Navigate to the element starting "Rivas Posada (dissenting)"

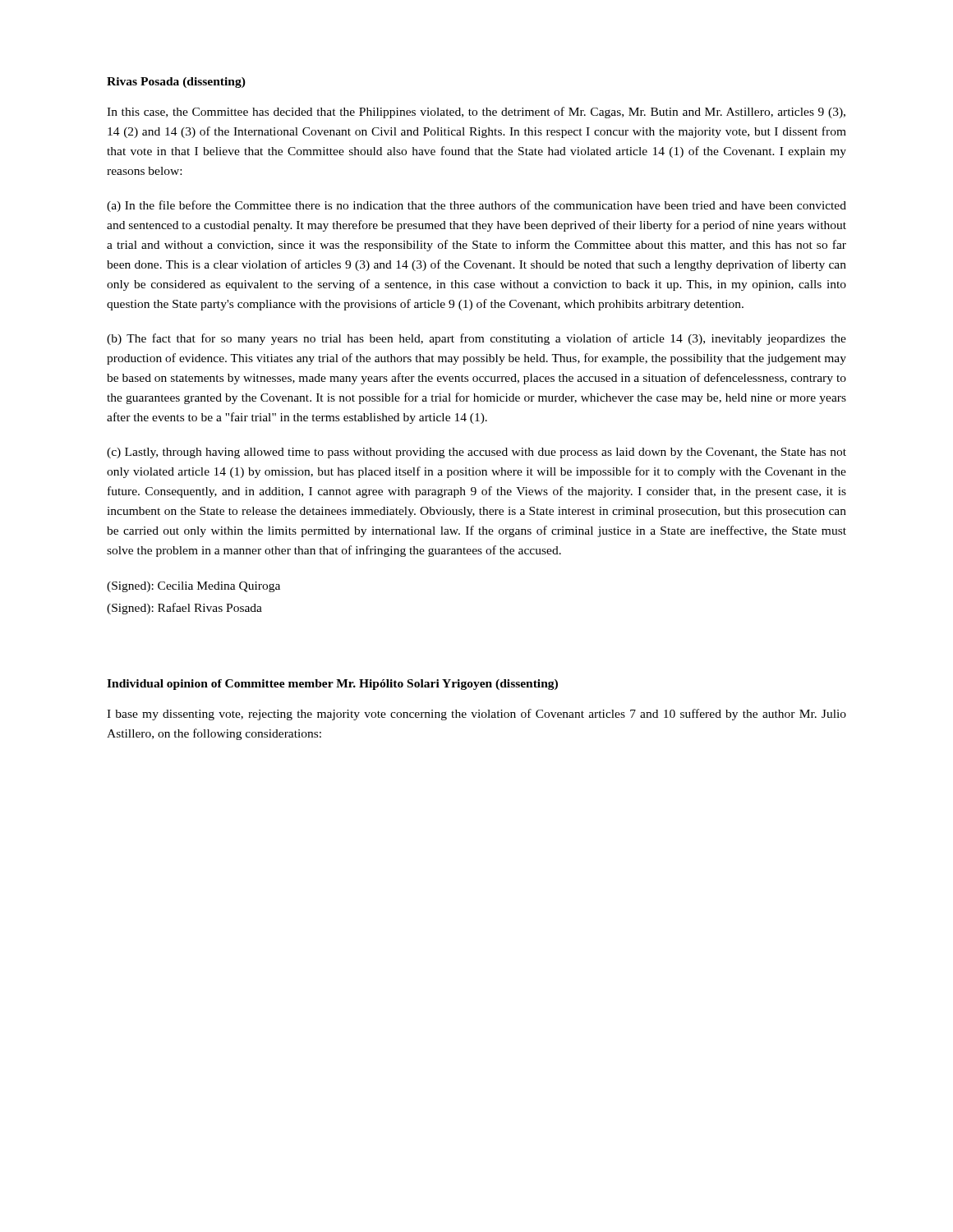coord(176,81)
